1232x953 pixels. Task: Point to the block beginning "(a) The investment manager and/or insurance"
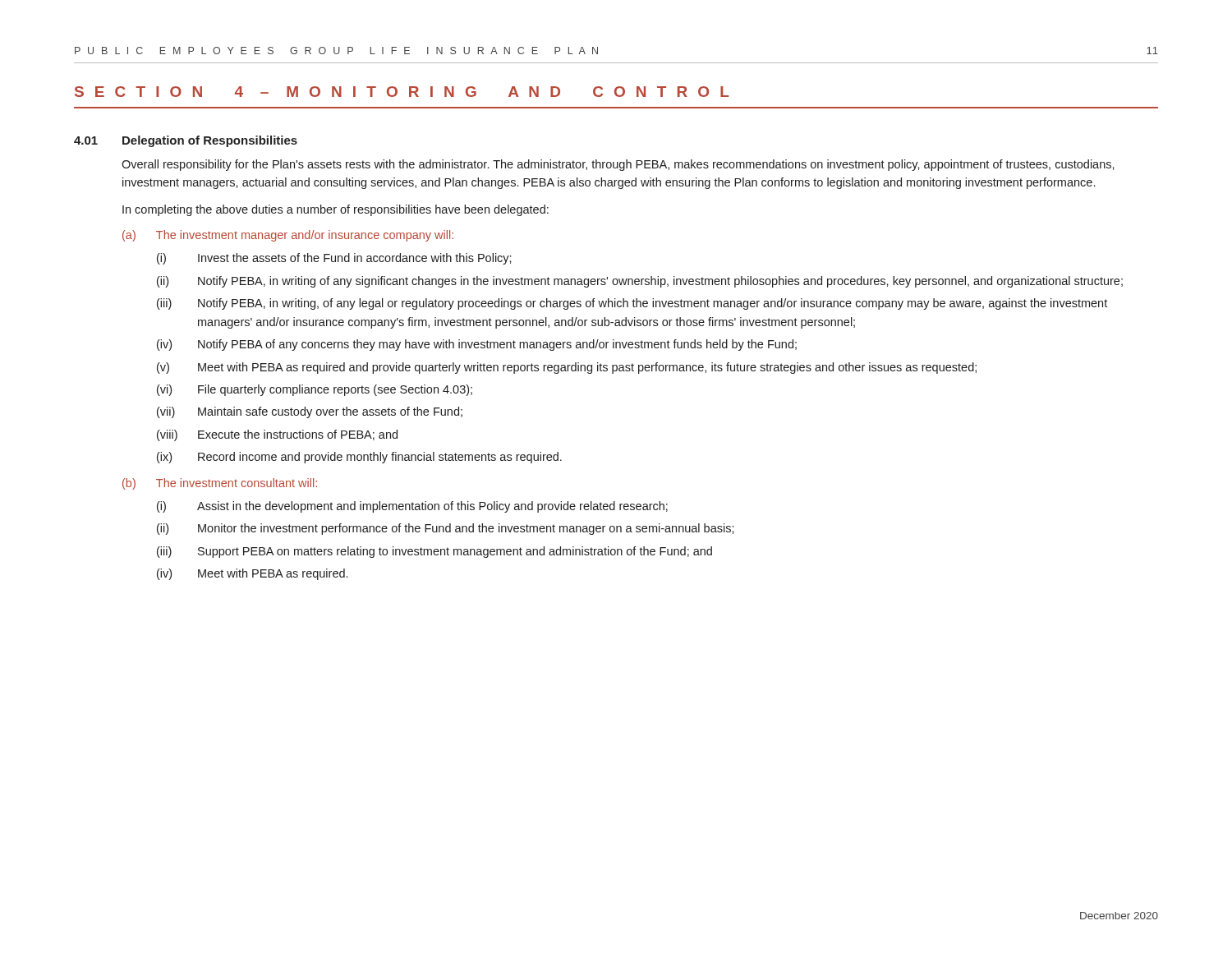pyautogui.click(x=288, y=236)
